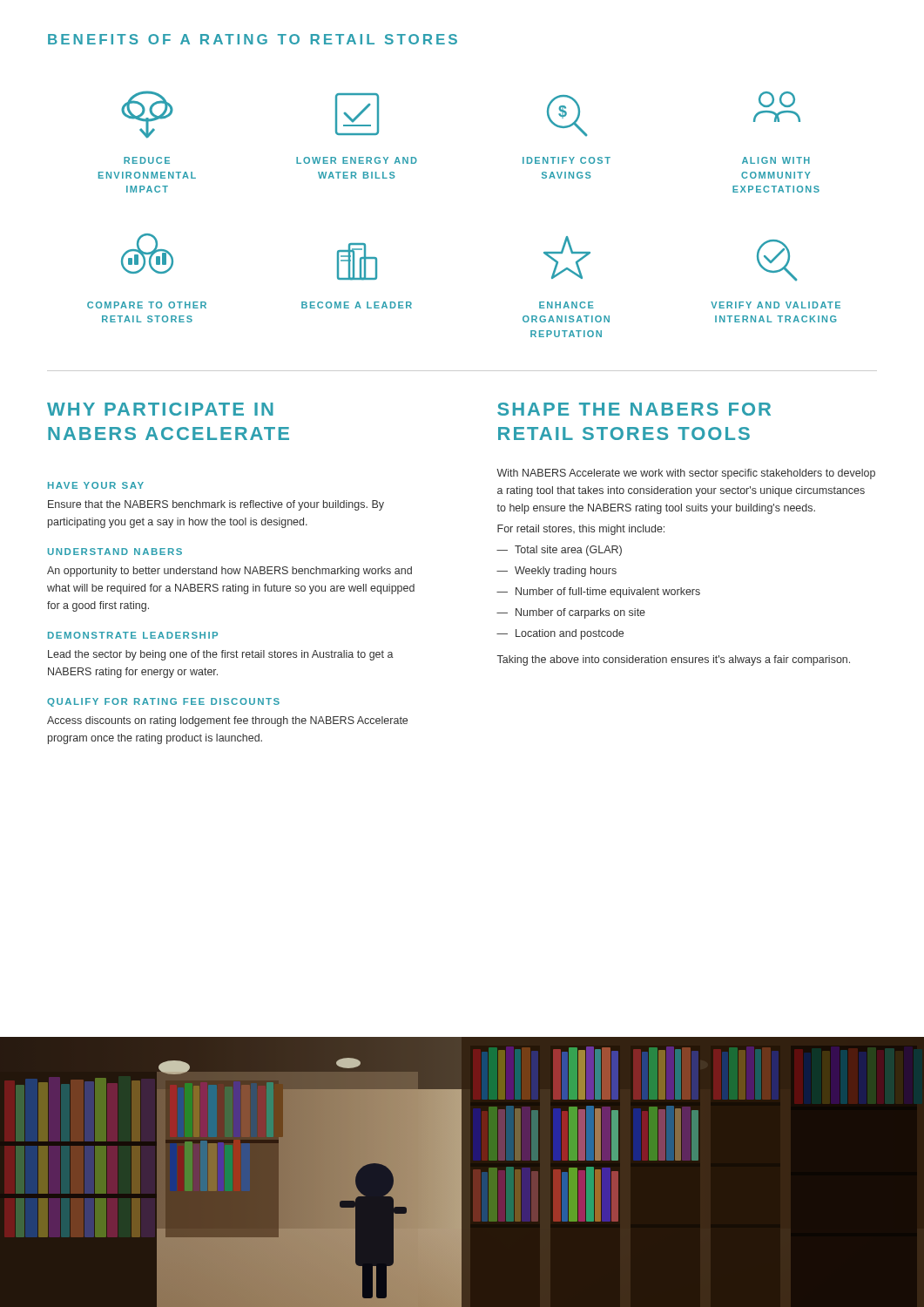Viewport: 924px width, 1307px height.
Task: Select the element starting "For retail stores, this"
Action: coord(581,530)
